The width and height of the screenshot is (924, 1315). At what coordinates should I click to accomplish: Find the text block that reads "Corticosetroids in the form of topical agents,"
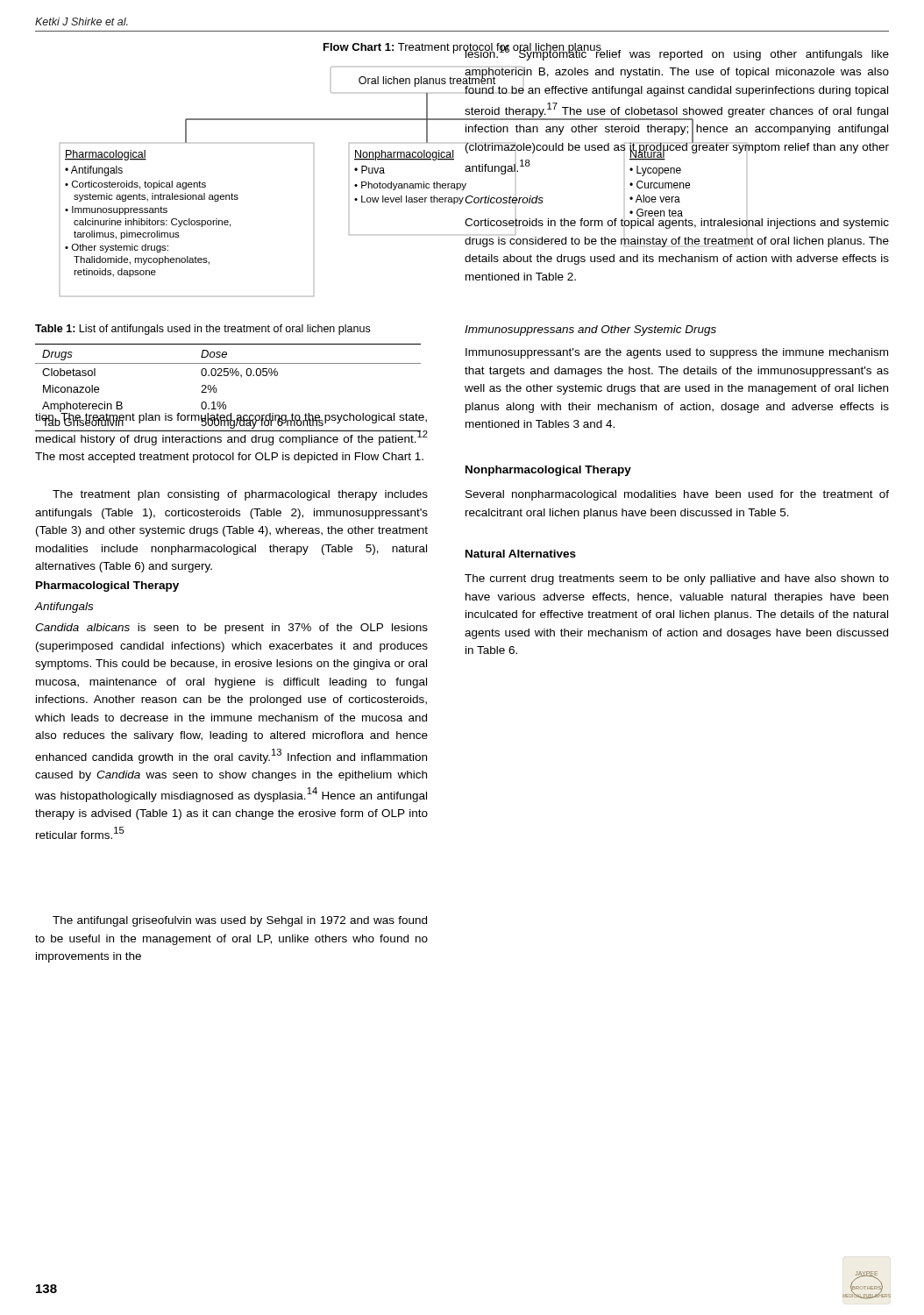pyautogui.click(x=677, y=249)
